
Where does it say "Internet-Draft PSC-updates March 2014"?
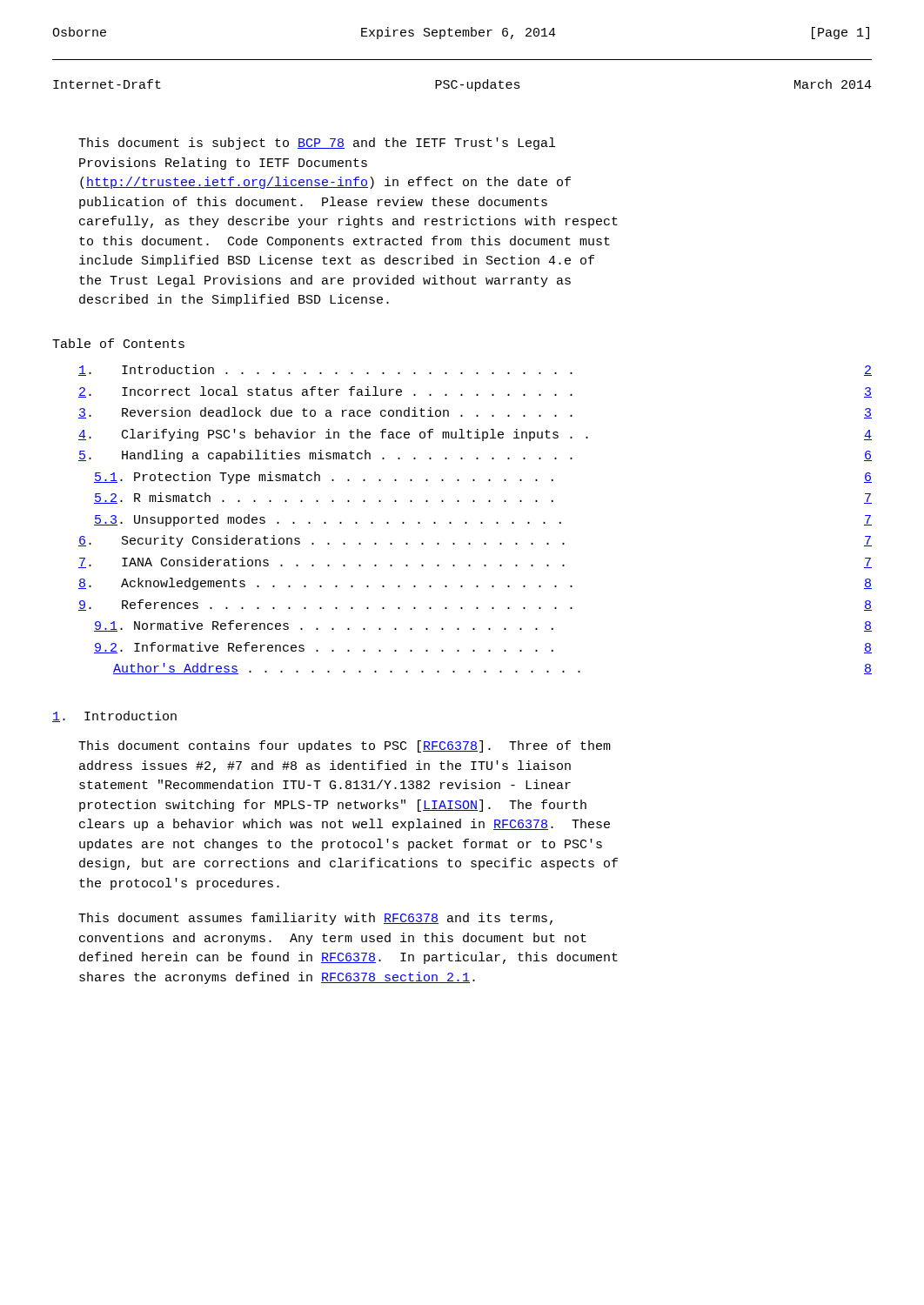[x=462, y=86]
